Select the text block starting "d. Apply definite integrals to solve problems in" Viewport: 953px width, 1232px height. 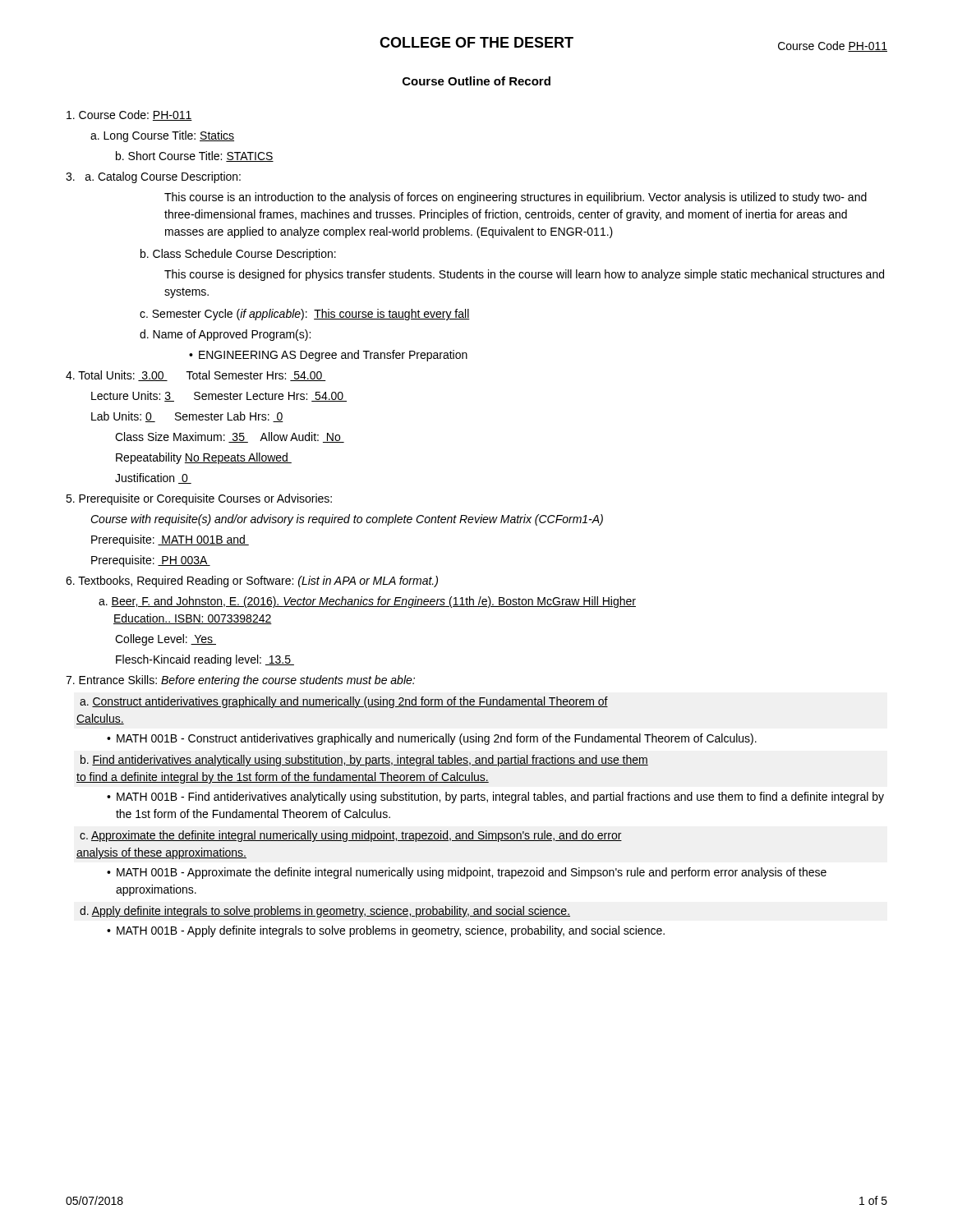pos(323,911)
